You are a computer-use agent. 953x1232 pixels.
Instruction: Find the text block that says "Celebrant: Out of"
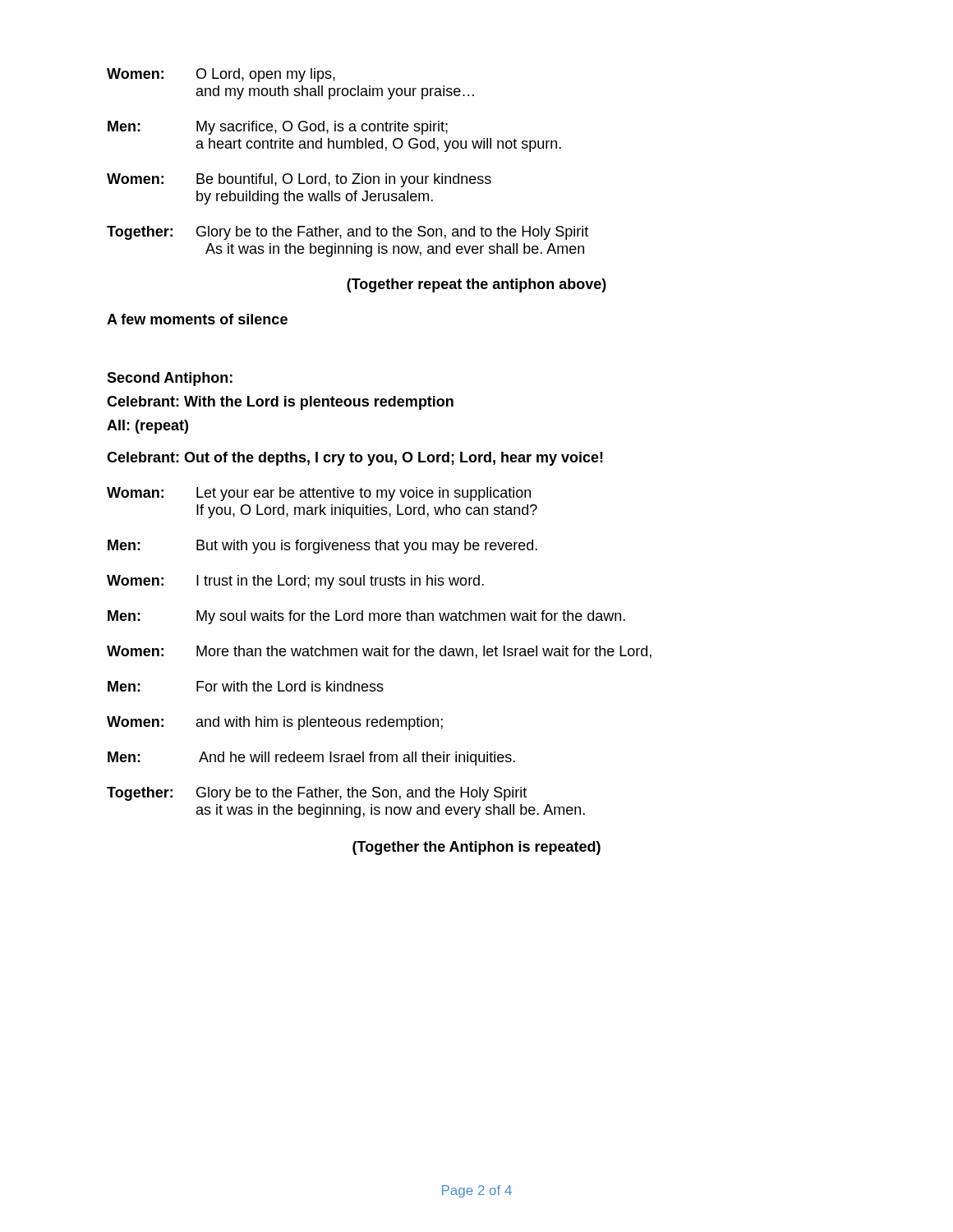pyautogui.click(x=355, y=458)
